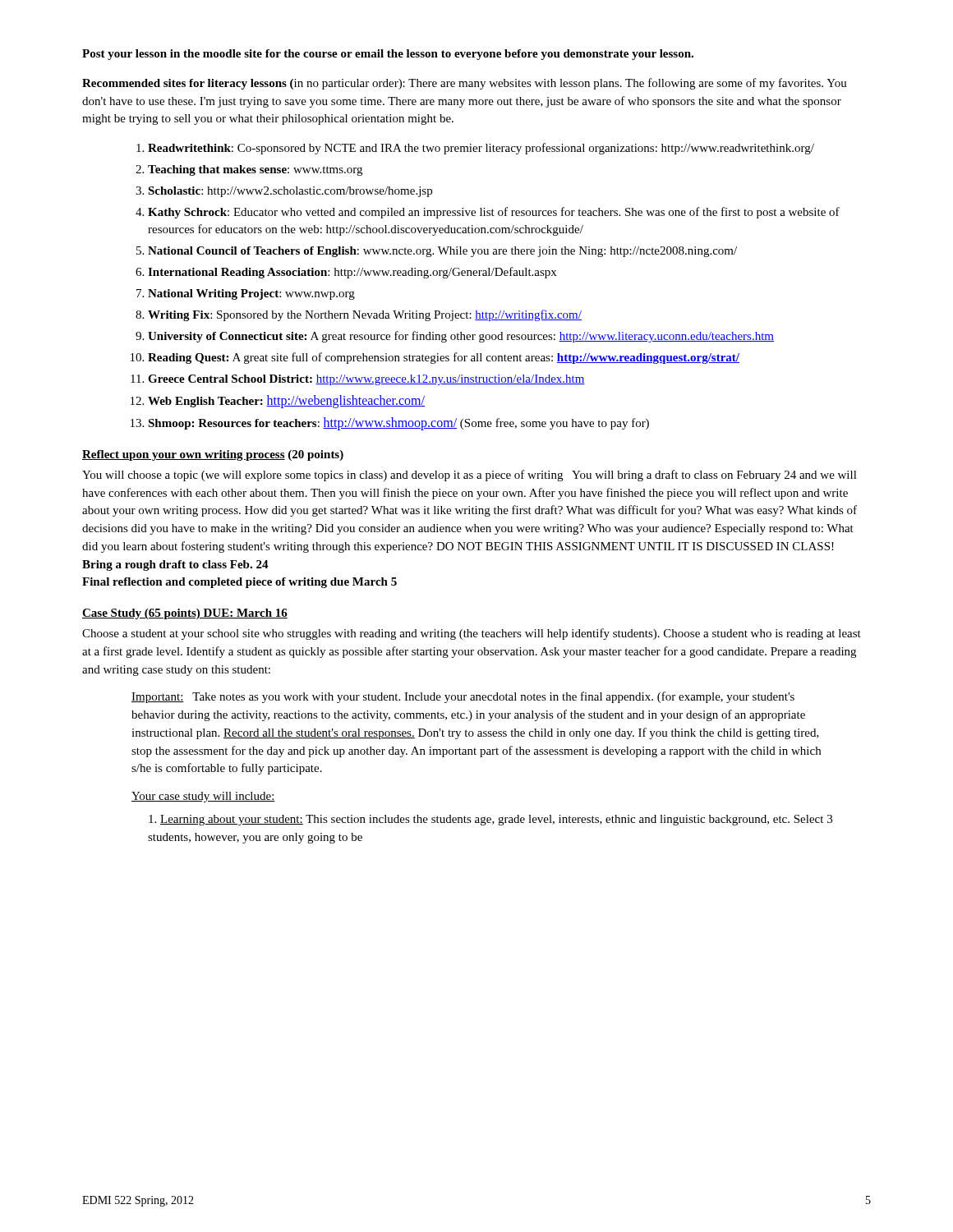953x1232 pixels.
Task: Find the list item that says "Scholastic: http://www2.scholastic.com/browse/home.jsp"
Action: pyautogui.click(x=290, y=191)
